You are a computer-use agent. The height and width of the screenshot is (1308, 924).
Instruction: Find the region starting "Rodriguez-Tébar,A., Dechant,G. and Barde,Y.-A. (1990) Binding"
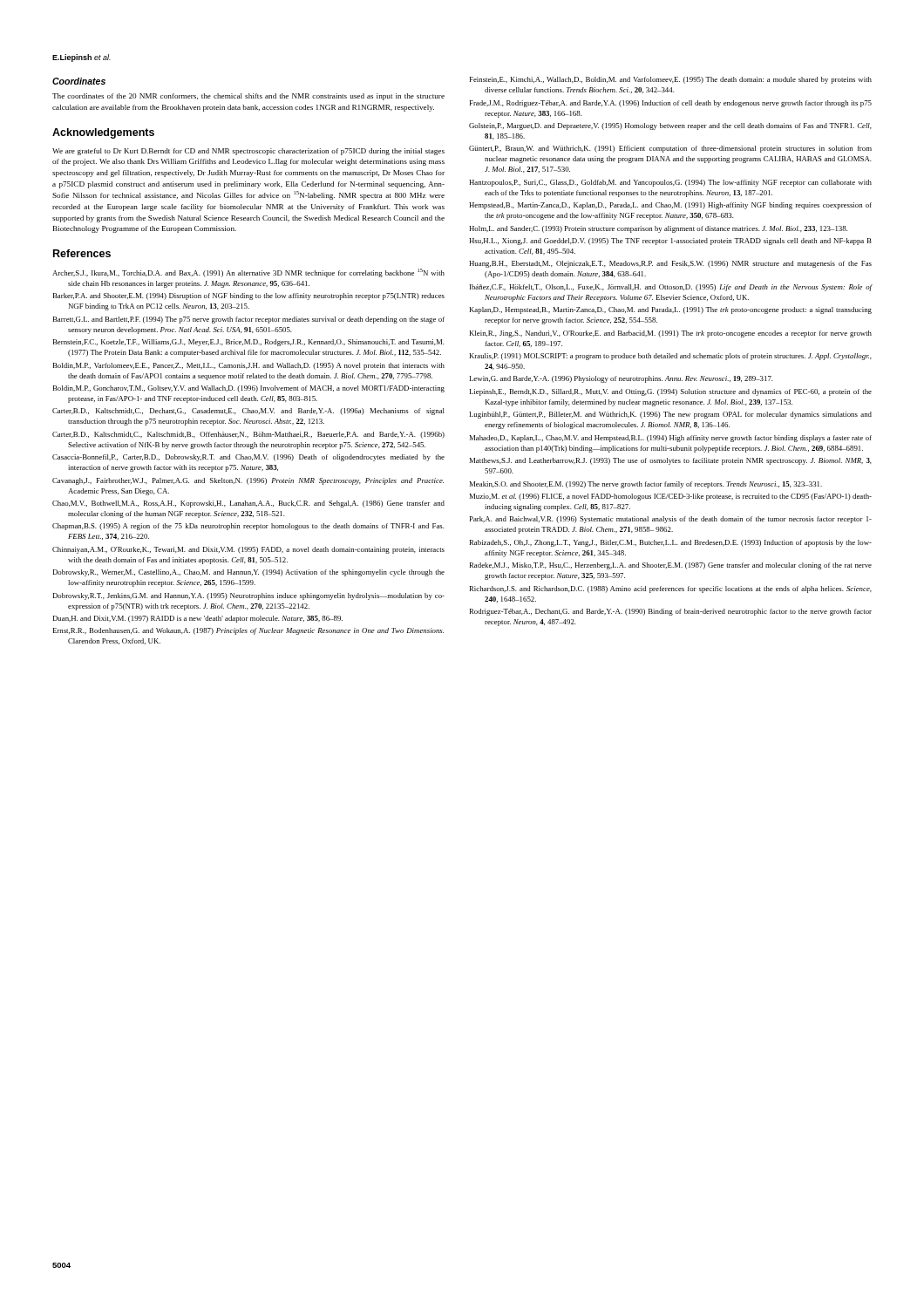coord(670,616)
